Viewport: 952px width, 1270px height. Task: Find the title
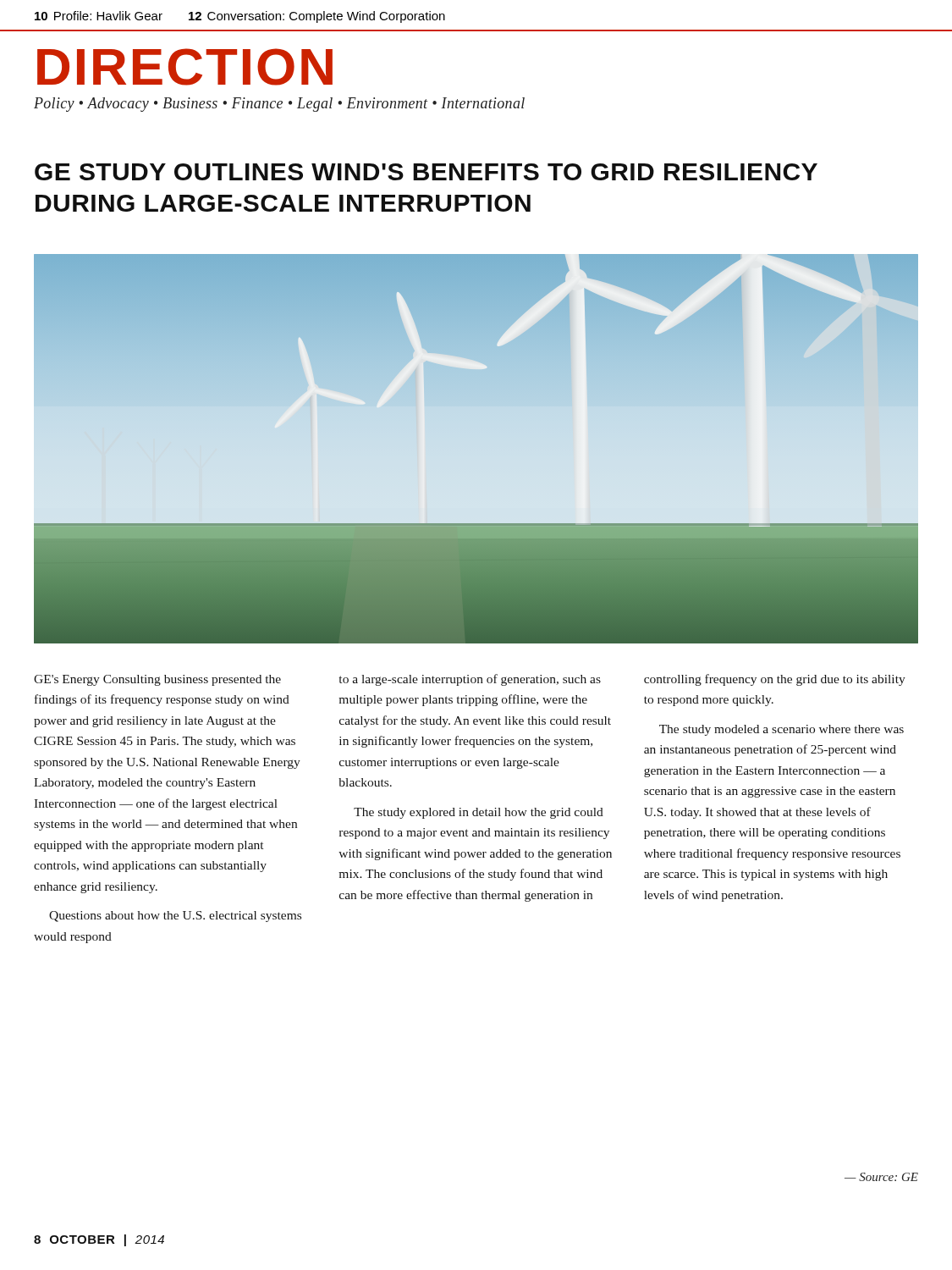tap(280, 77)
